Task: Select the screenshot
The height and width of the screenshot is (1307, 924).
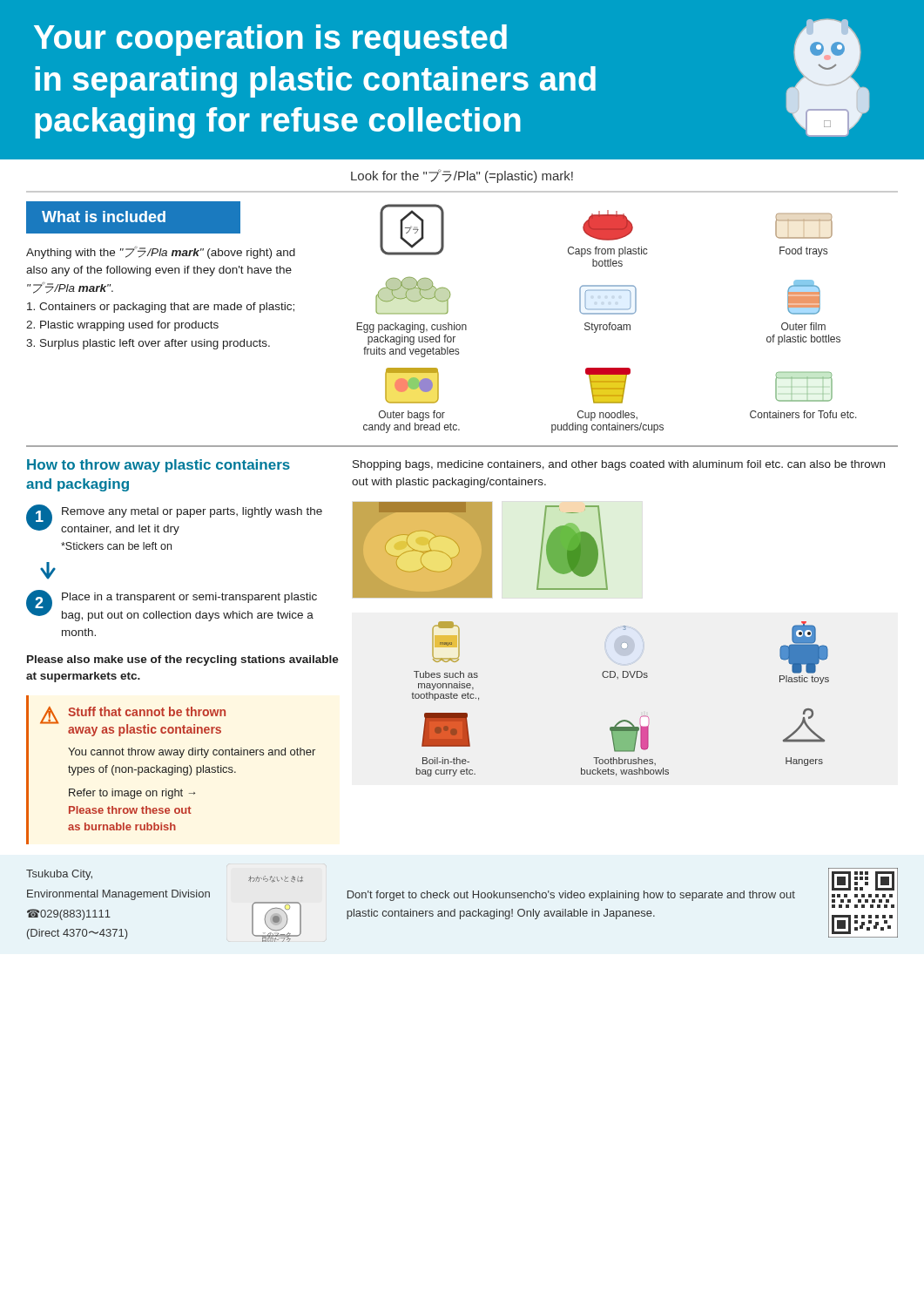Action: point(863,904)
